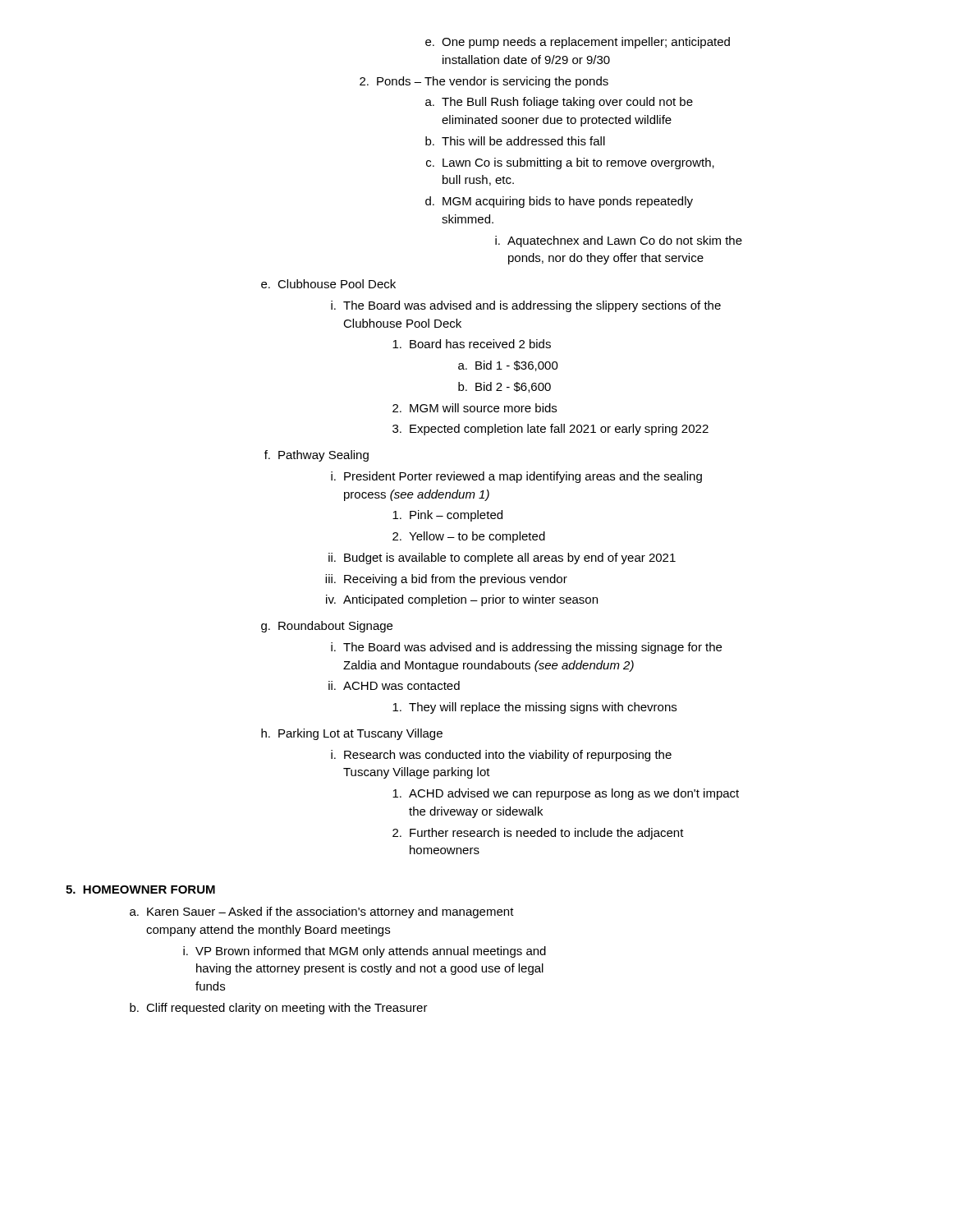
Task: Point to the text block starting "h. Parking Lot at Tuscany"
Action: (x=352, y=734)
